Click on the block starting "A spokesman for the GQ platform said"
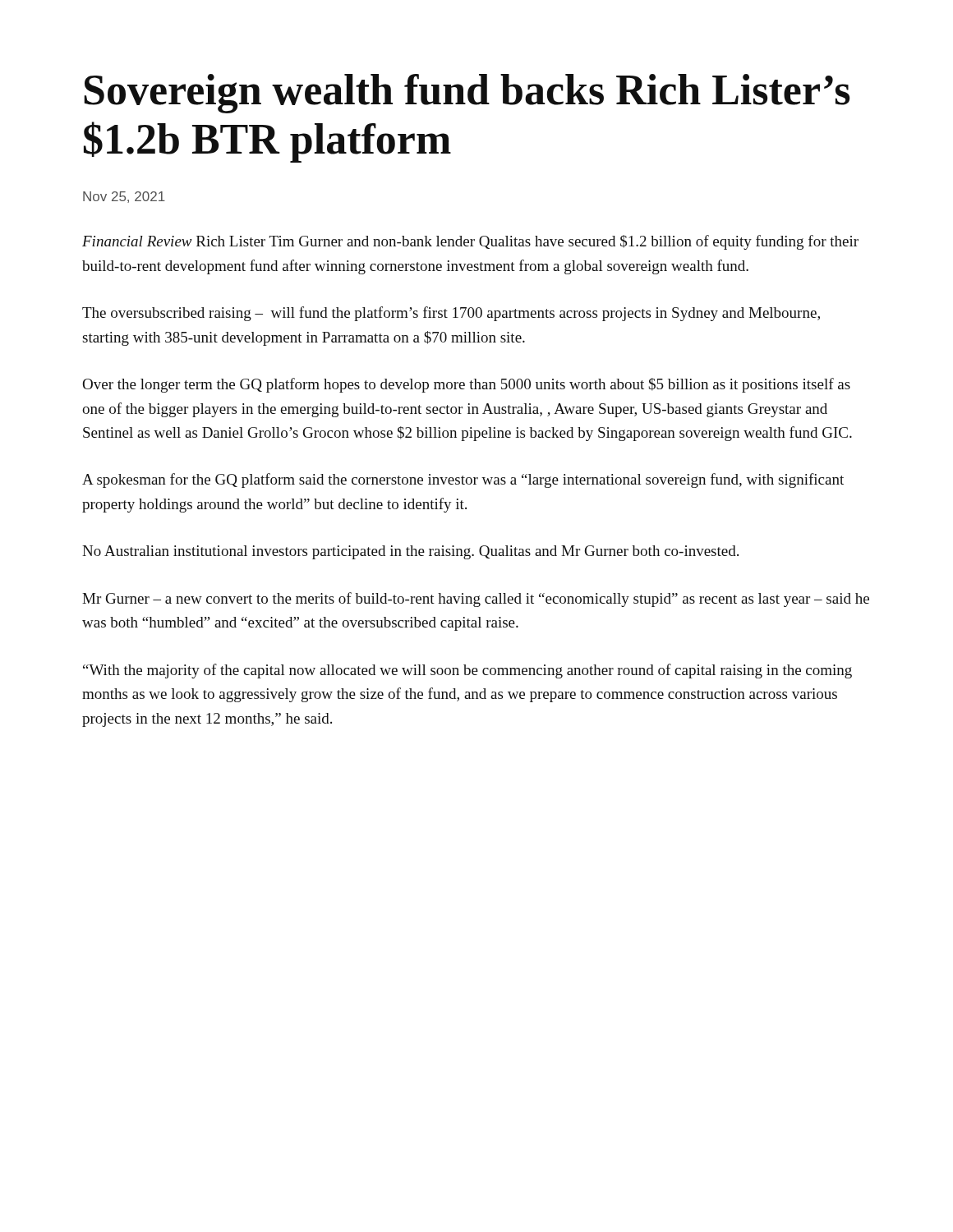The image size is (953, 1232). coord(463,492)
